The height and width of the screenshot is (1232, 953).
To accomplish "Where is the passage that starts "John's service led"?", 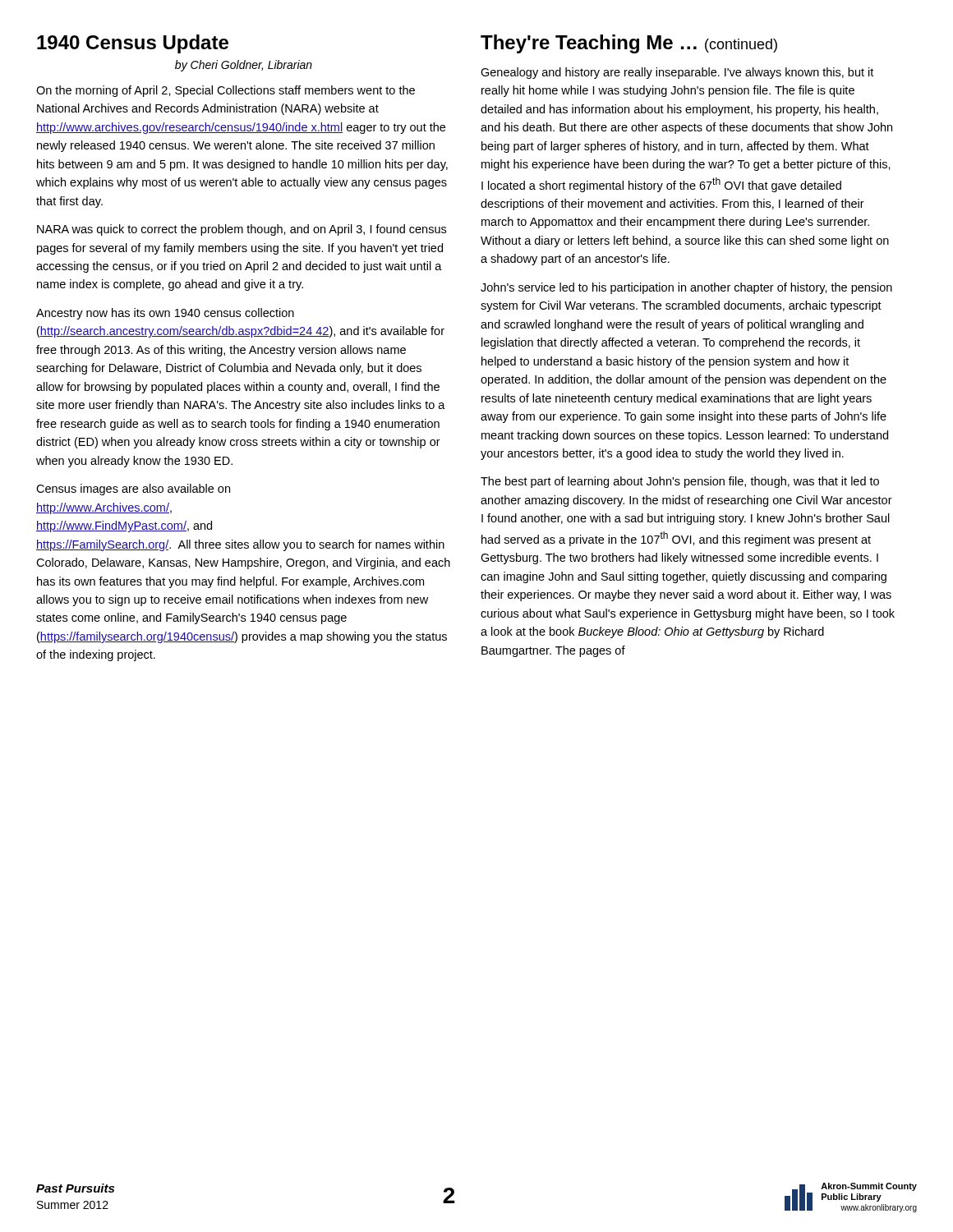I will tap(688, 371).
